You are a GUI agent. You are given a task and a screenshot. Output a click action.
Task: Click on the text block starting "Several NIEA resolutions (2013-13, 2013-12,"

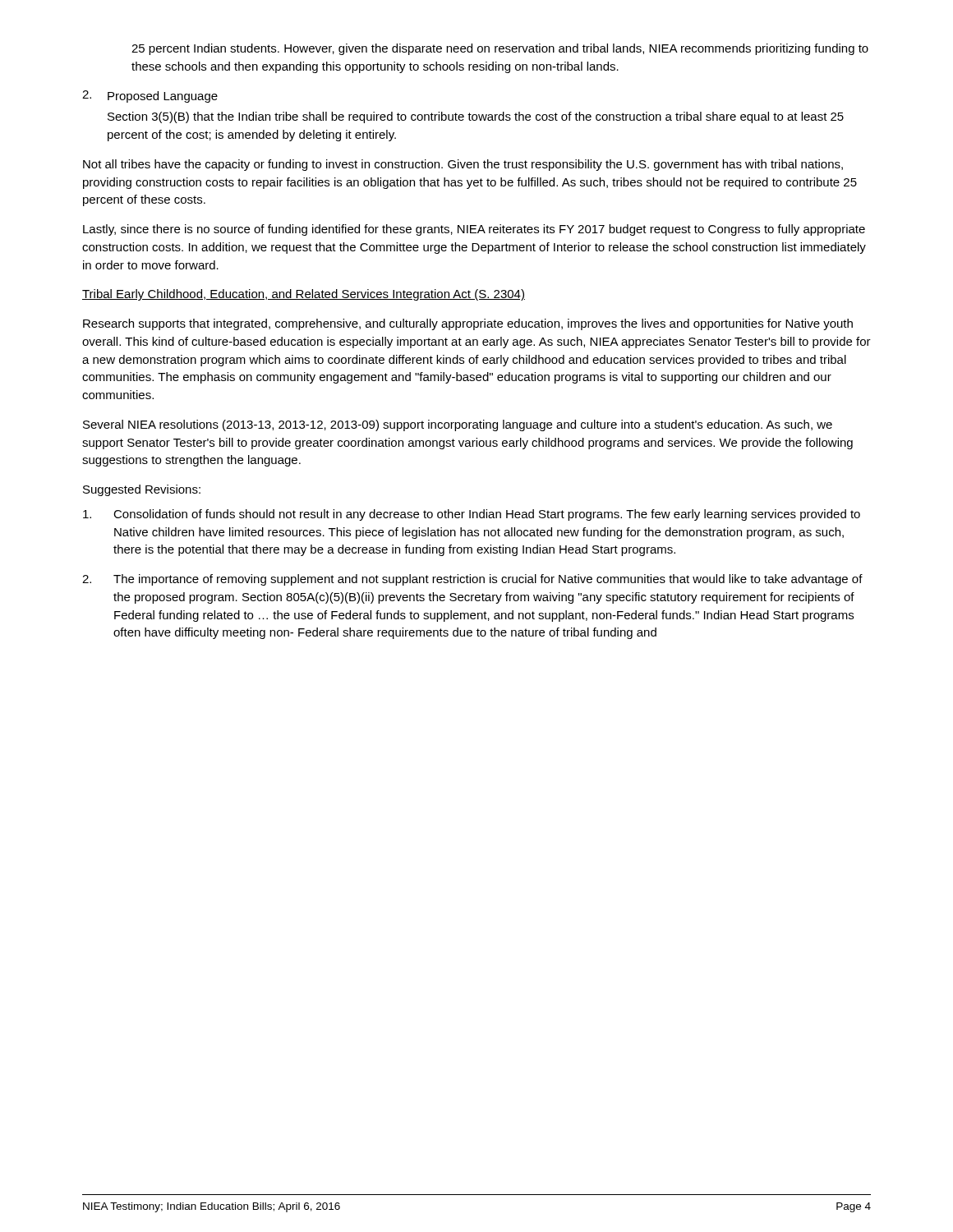tap(476, 442)
